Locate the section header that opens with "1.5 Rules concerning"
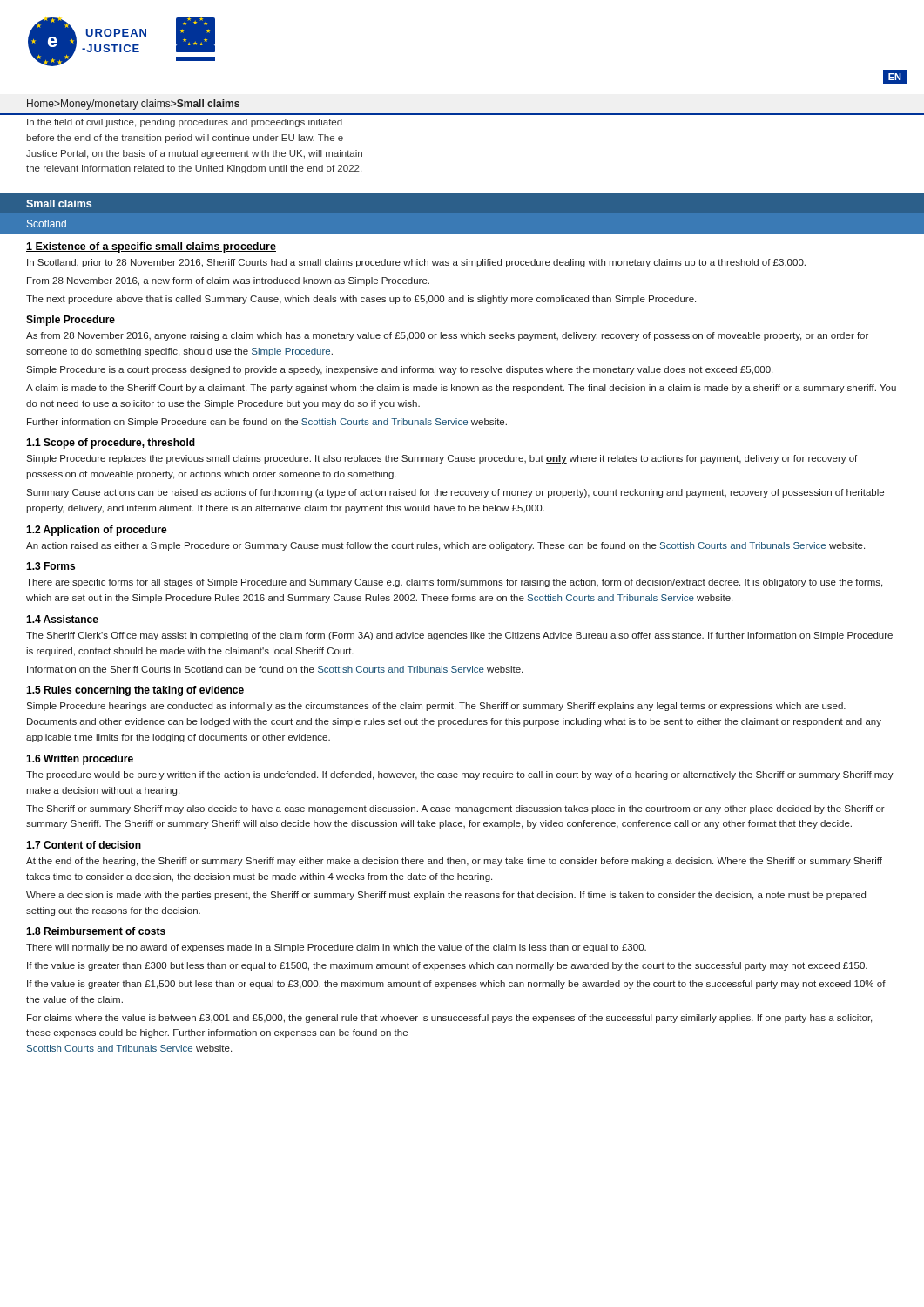 135,690
